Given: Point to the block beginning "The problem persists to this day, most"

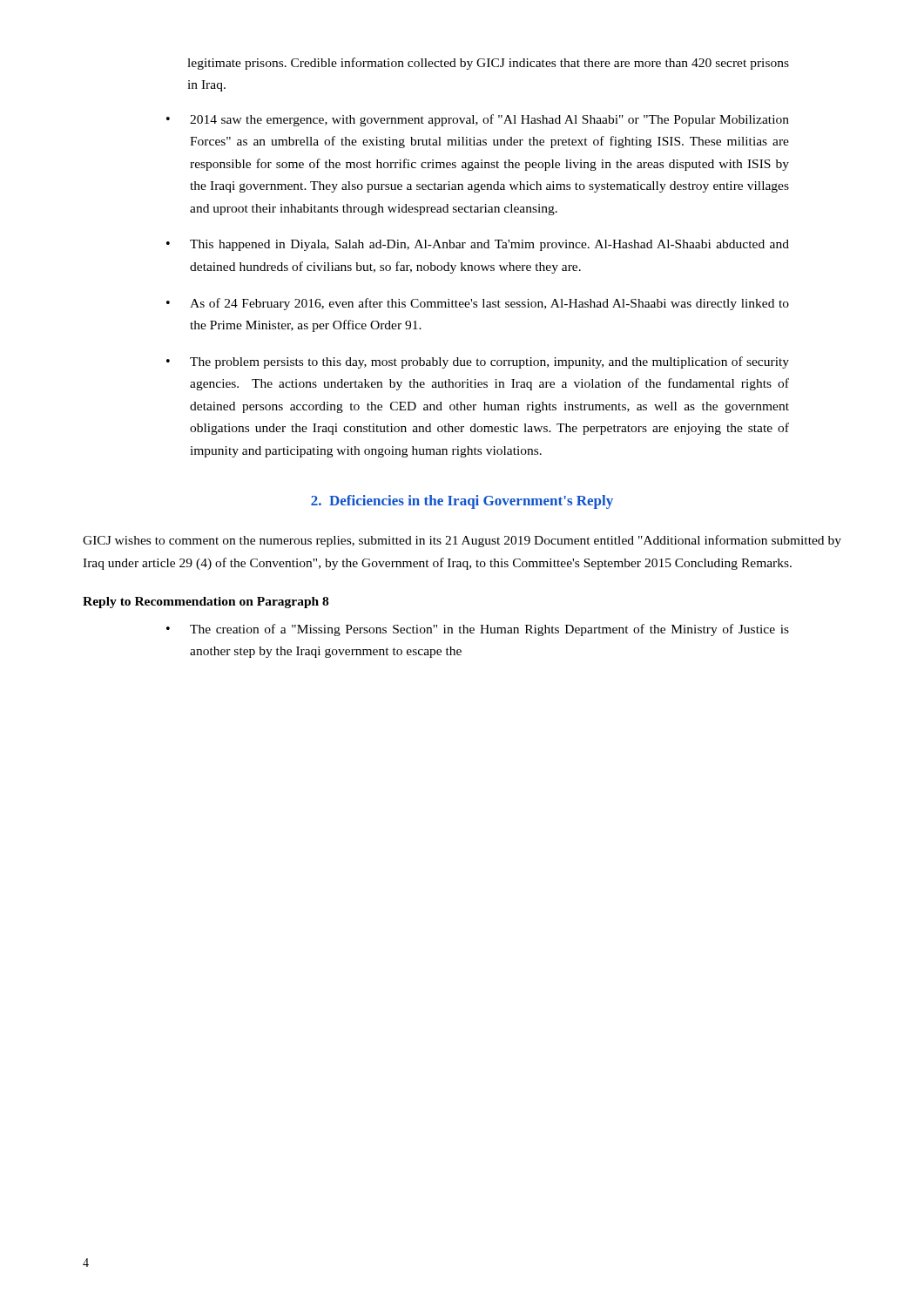Looking at the screenshot, I should (489, 405).
